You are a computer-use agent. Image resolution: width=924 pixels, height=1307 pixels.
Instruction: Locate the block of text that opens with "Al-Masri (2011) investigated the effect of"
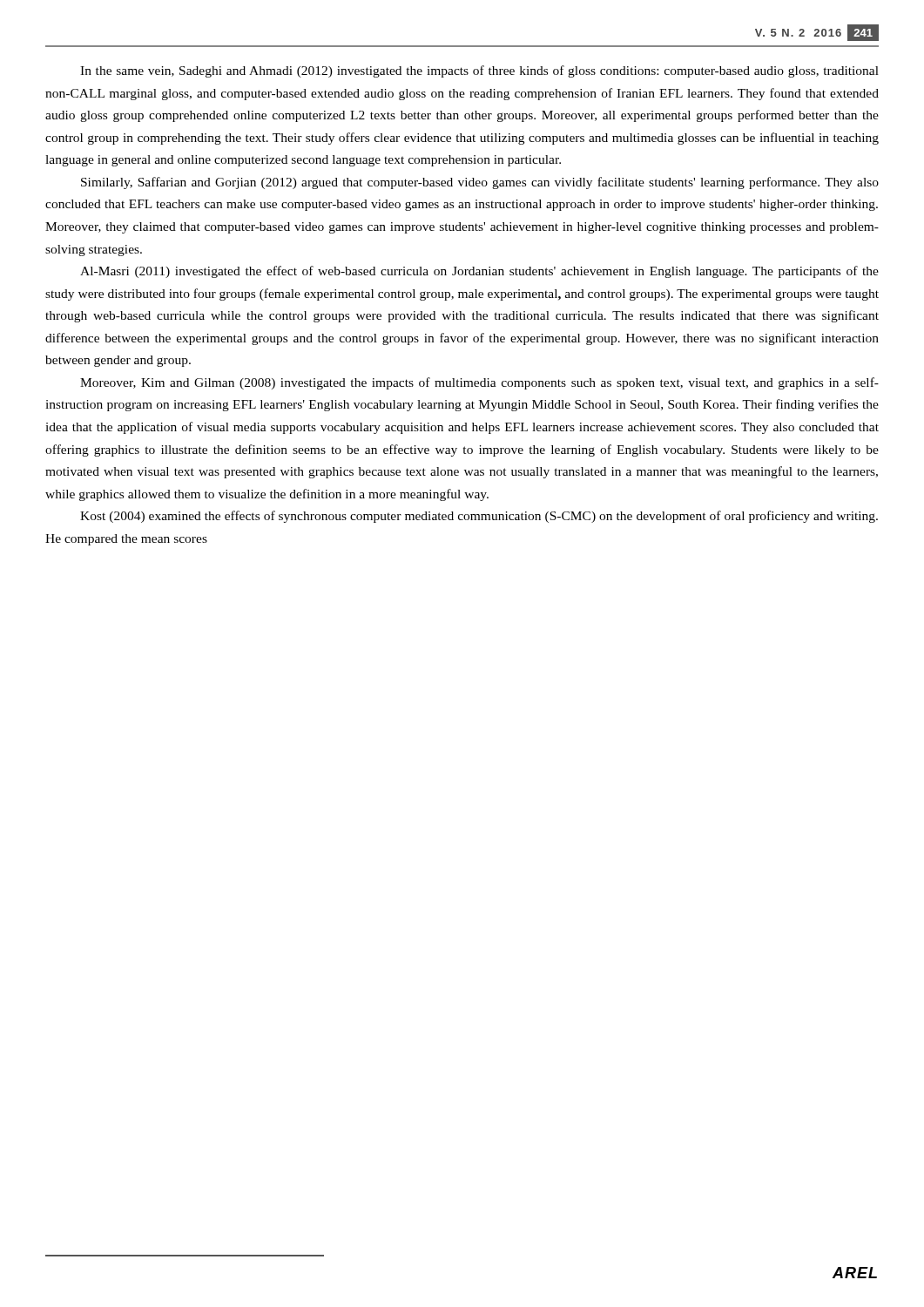(462, 315)
